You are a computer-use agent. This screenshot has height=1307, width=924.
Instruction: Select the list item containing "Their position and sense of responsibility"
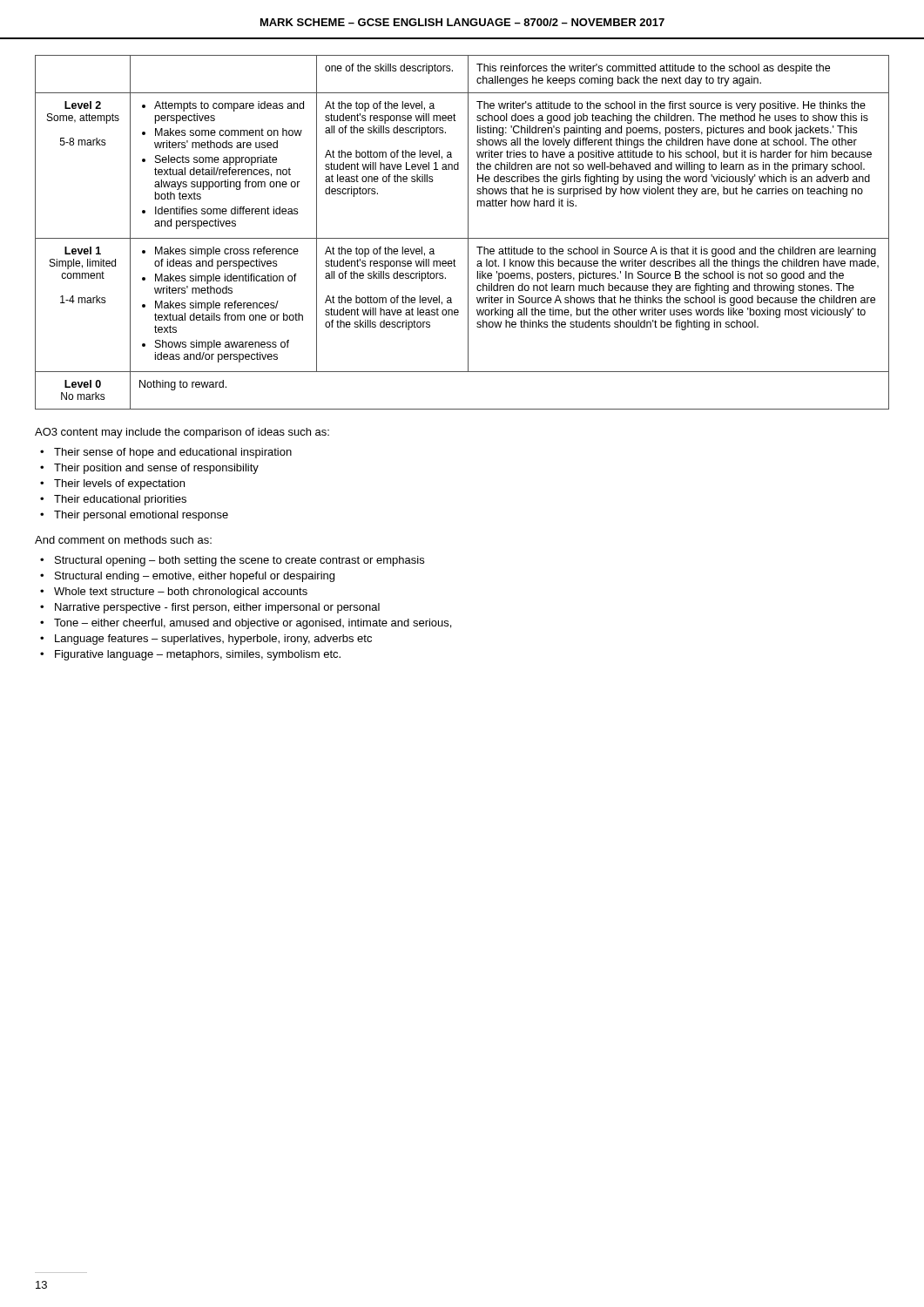click(x=156, y=468)
